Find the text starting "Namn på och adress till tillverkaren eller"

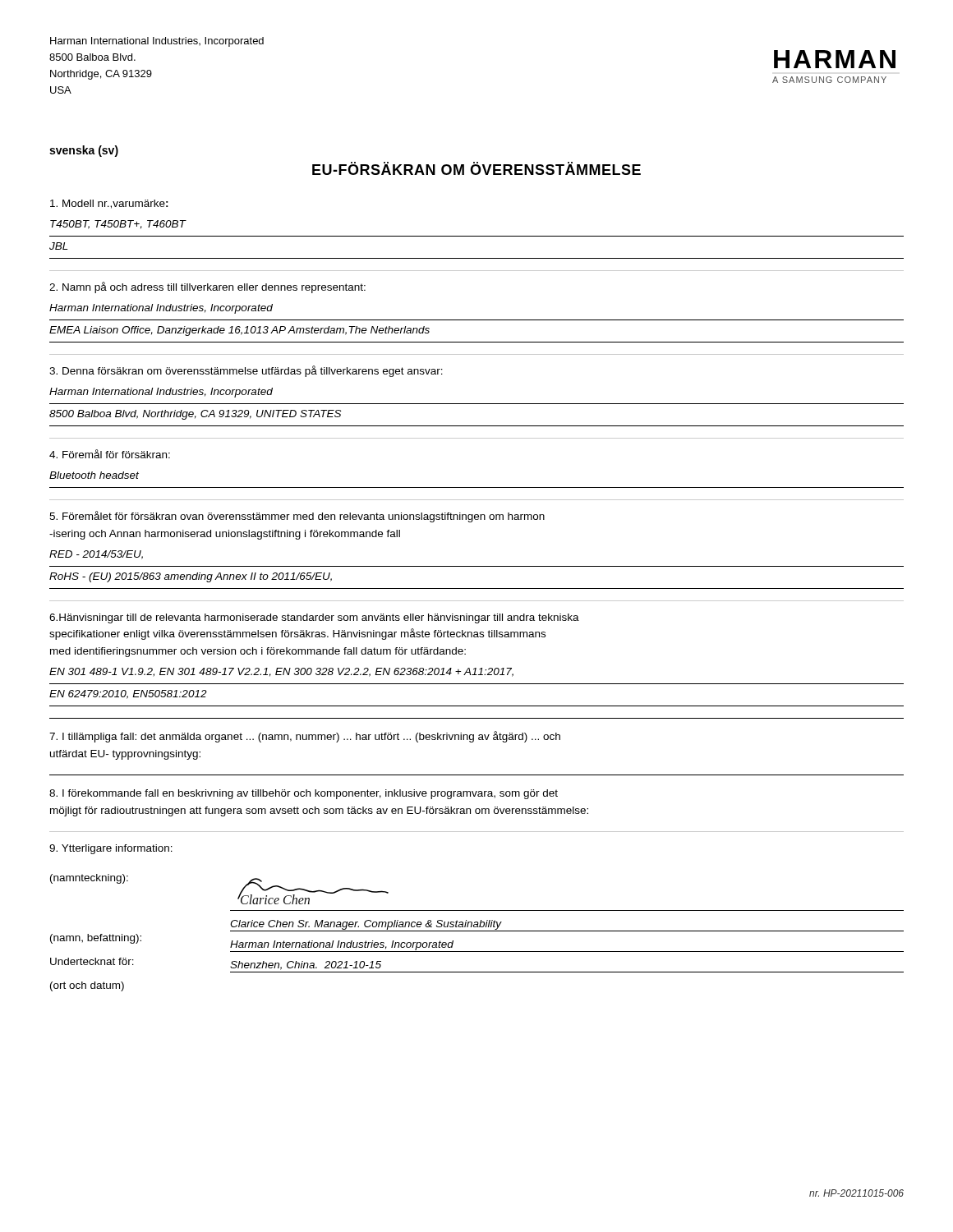tap(476, 311)
